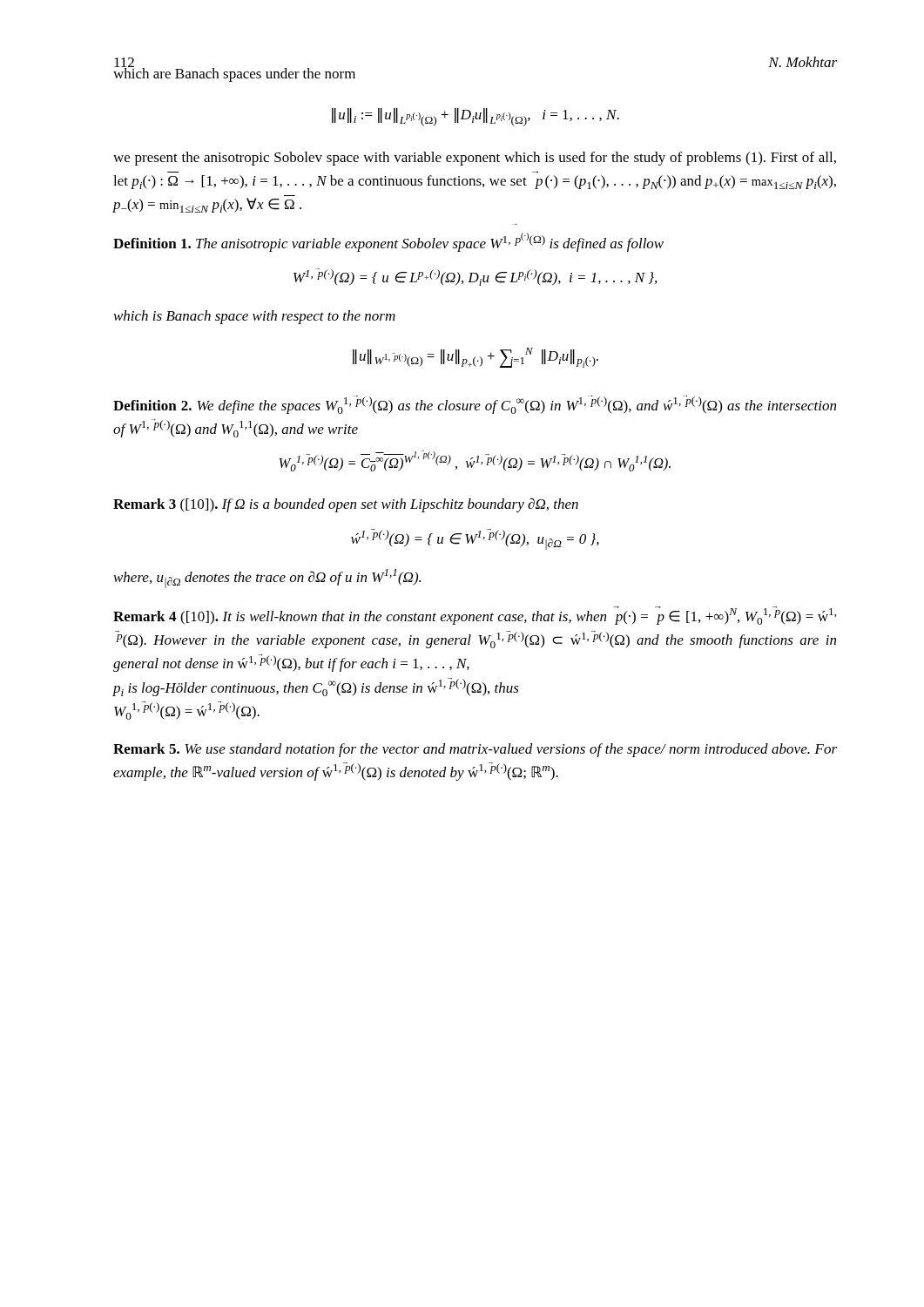Navigate to the text block starting "we present the"
This screenshot has height=1307, width=924.
click(x=475, y=182)
